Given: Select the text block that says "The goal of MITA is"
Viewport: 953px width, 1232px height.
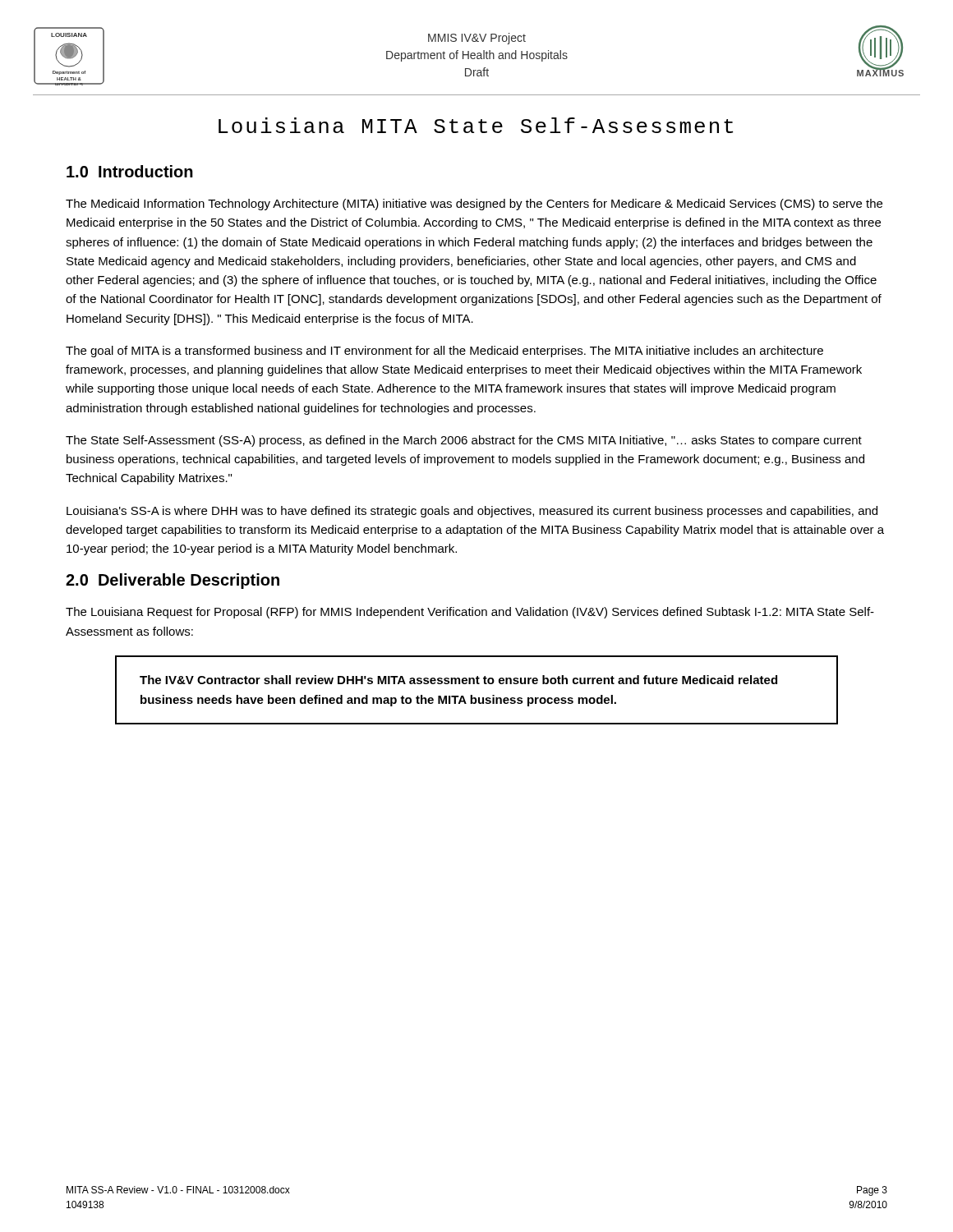Looking at the screenshot, I should coord(476,379).
